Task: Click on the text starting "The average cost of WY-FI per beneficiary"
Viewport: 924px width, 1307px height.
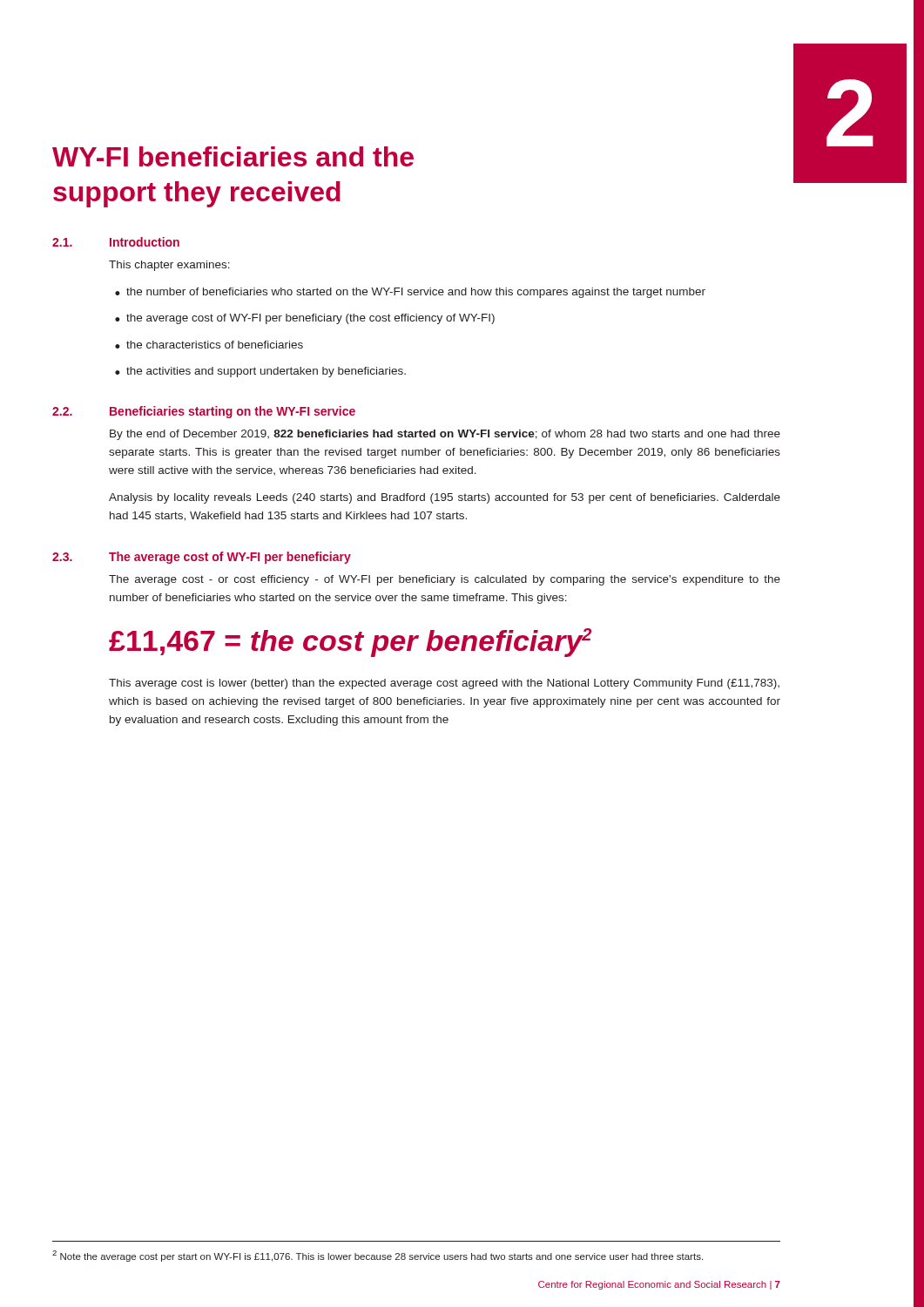Action: (x=230, y=557)
